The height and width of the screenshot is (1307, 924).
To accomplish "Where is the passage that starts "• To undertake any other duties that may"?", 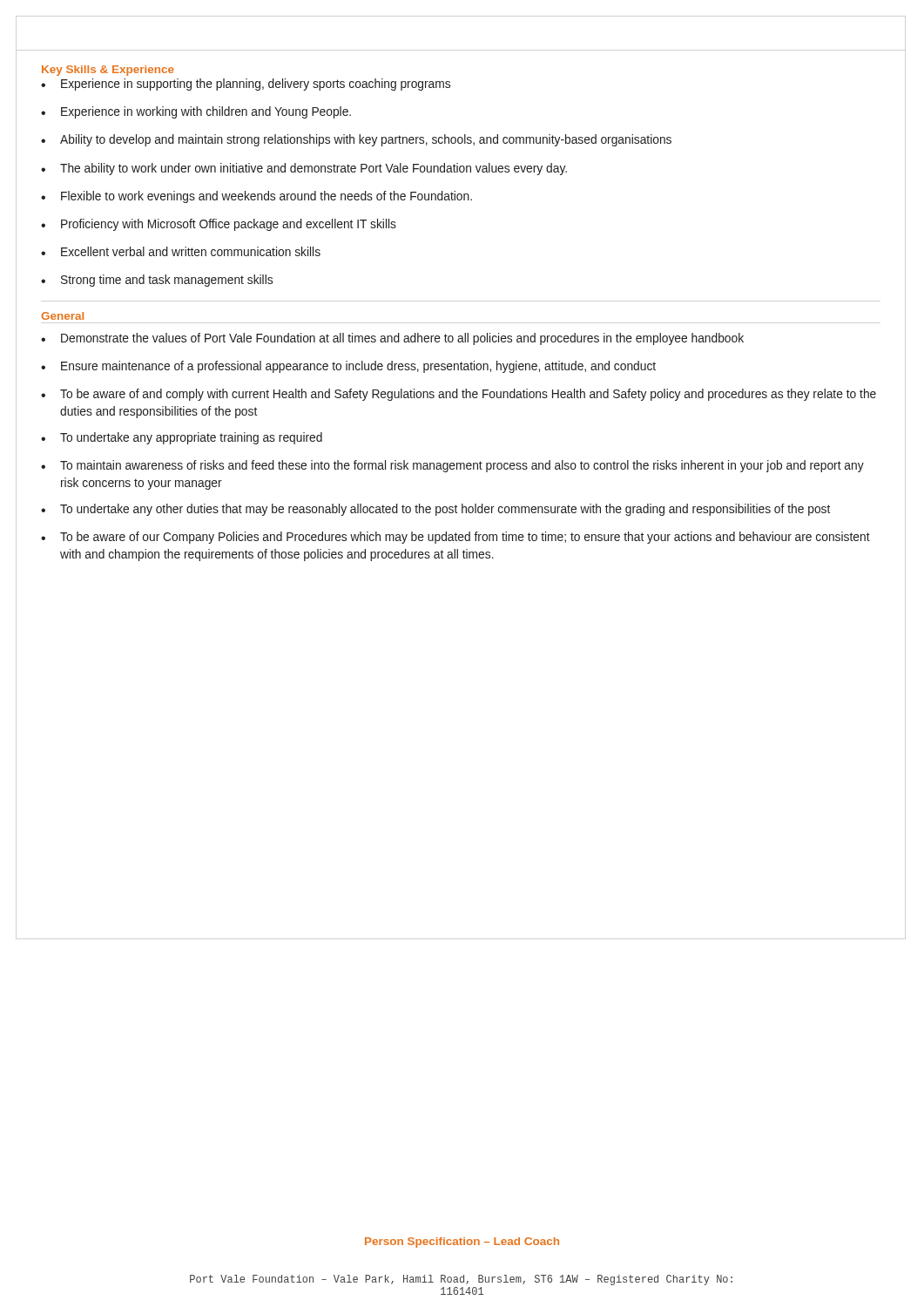I will [x=461, y=511].
